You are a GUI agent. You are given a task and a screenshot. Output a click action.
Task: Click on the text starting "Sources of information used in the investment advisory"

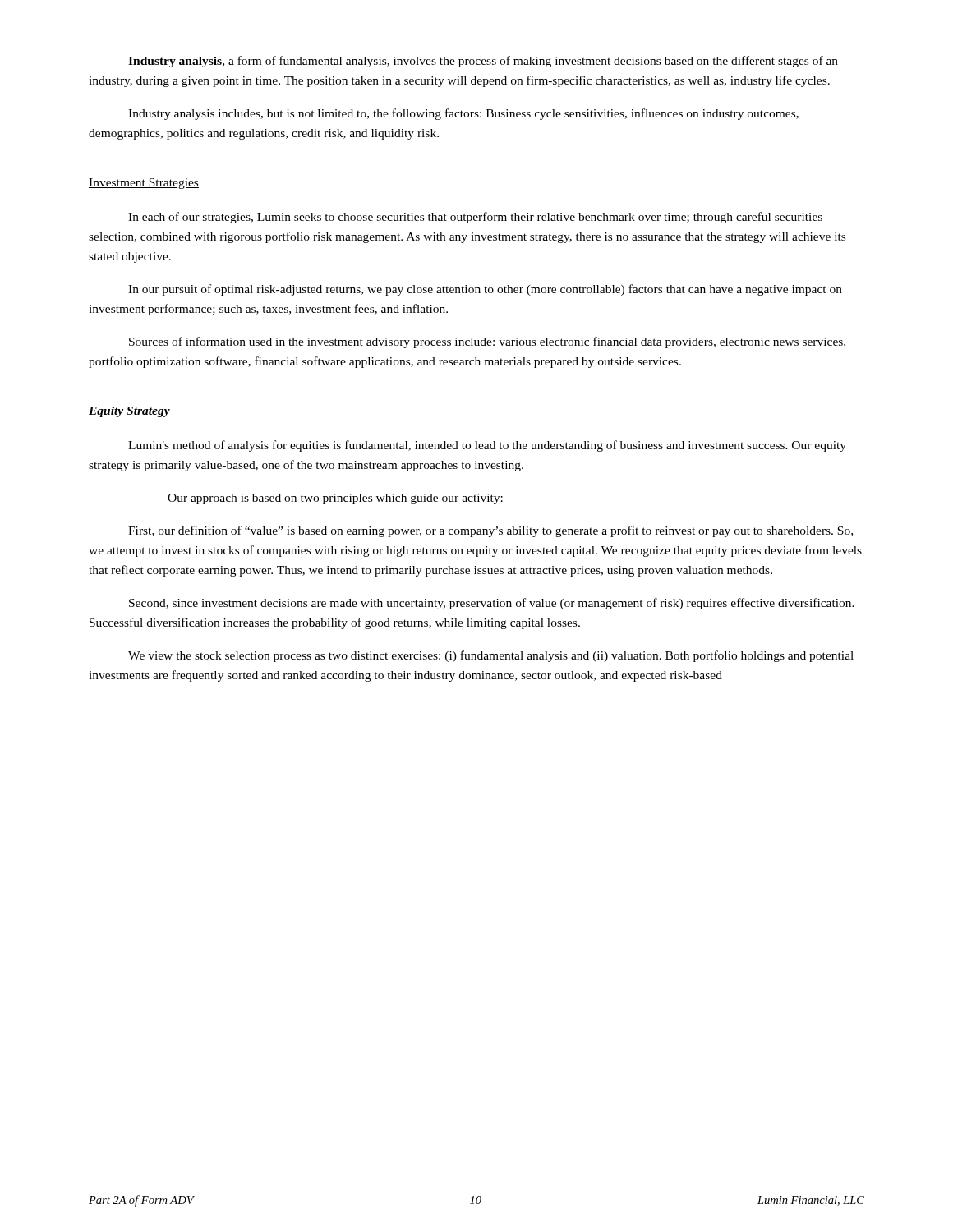pyautogui.click(x=476, y=352)
